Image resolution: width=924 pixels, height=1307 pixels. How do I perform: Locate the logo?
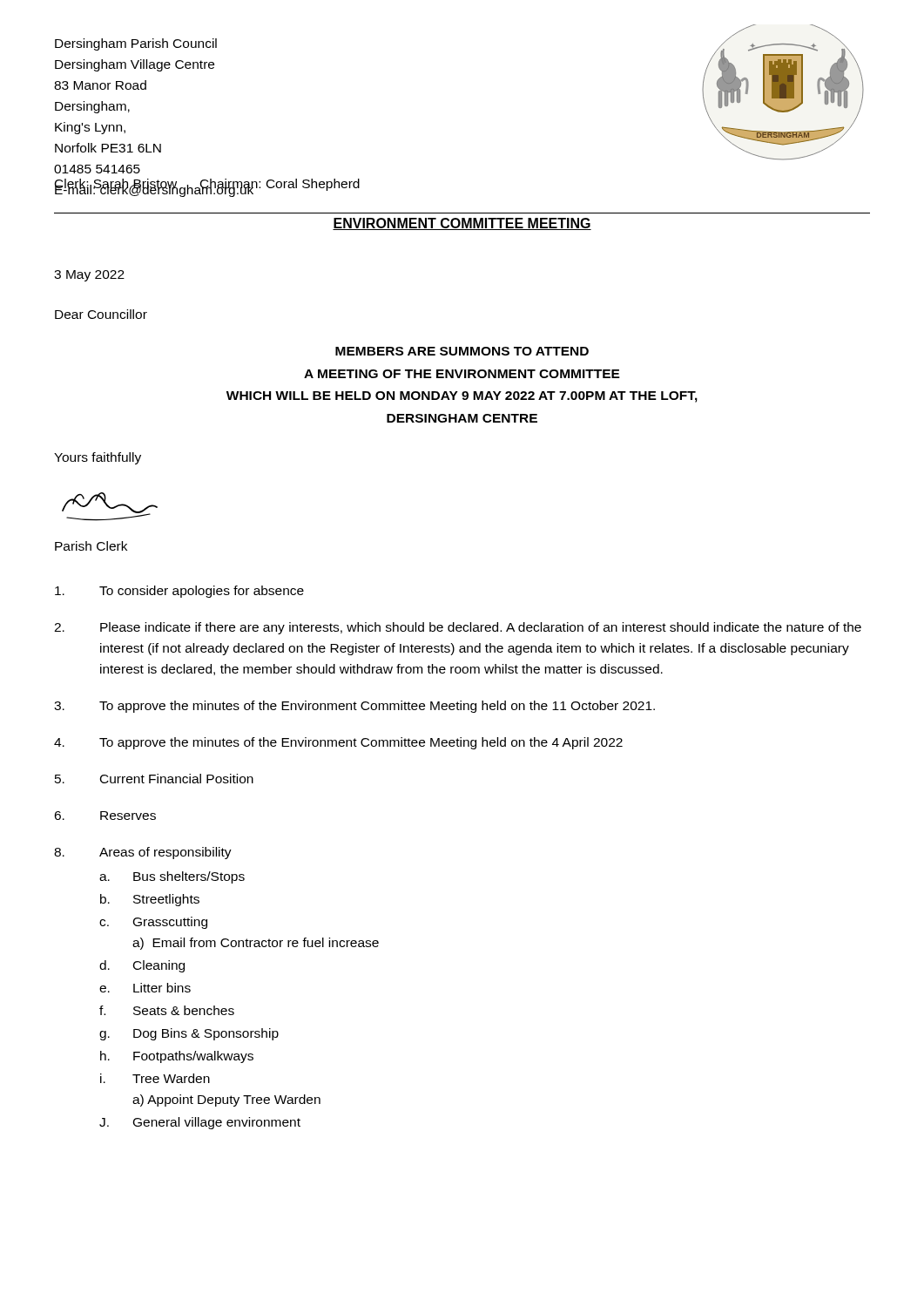[x=783, y=94]
